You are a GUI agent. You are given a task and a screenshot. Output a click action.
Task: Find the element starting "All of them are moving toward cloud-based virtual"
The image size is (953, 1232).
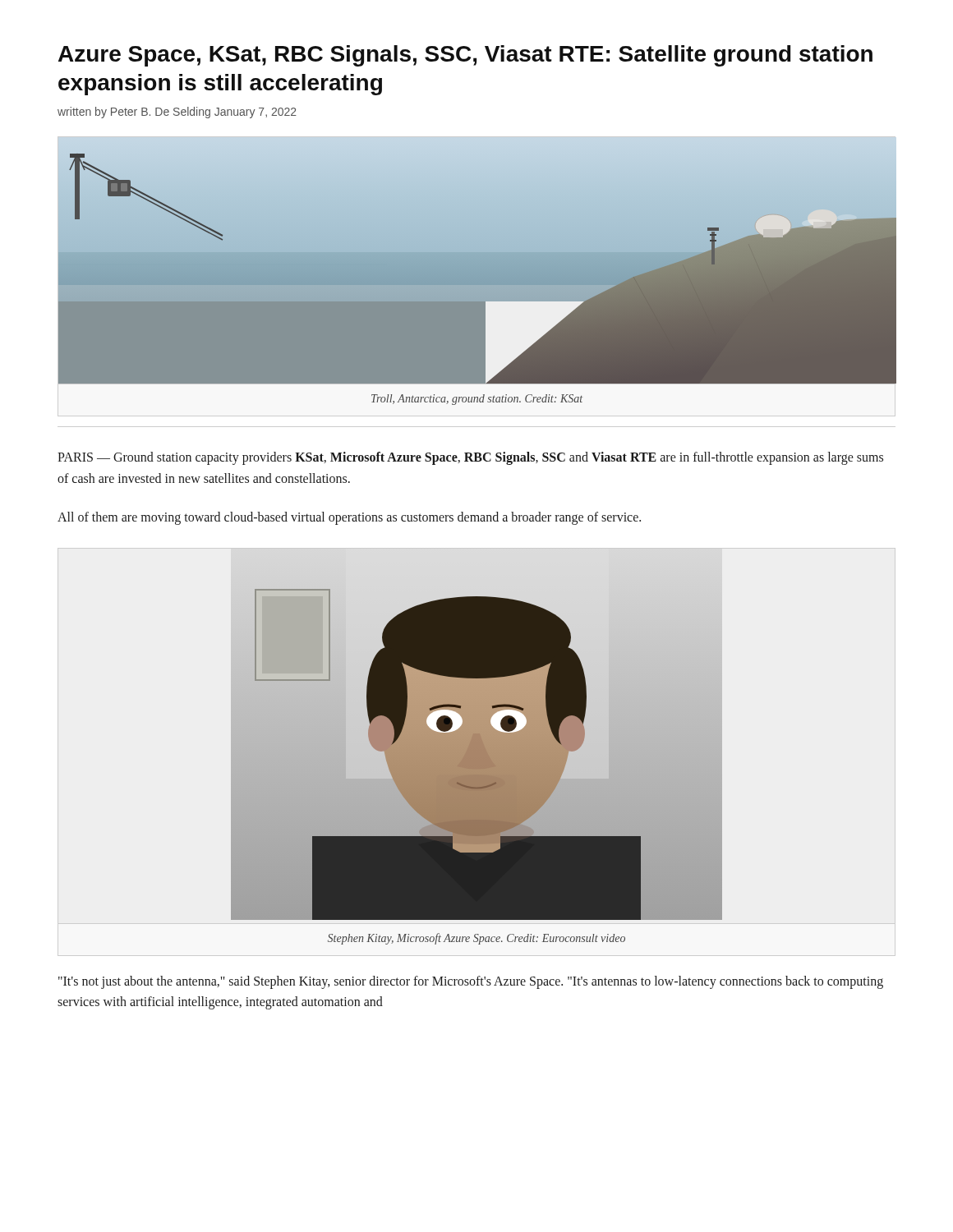pyautogui.click(x=350, y=517)
